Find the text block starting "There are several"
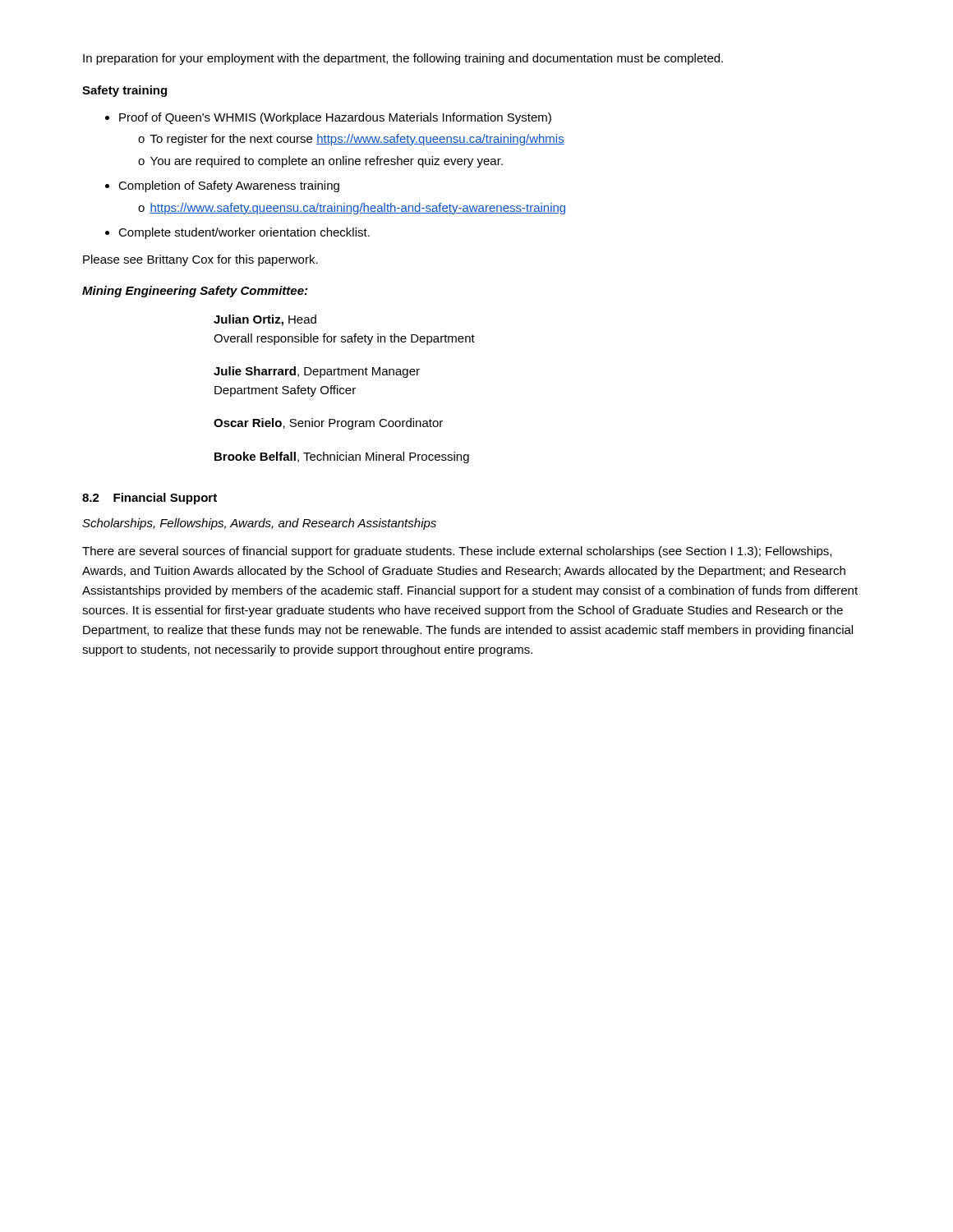This screenshot has width=953, height=1232. (470, 600)
